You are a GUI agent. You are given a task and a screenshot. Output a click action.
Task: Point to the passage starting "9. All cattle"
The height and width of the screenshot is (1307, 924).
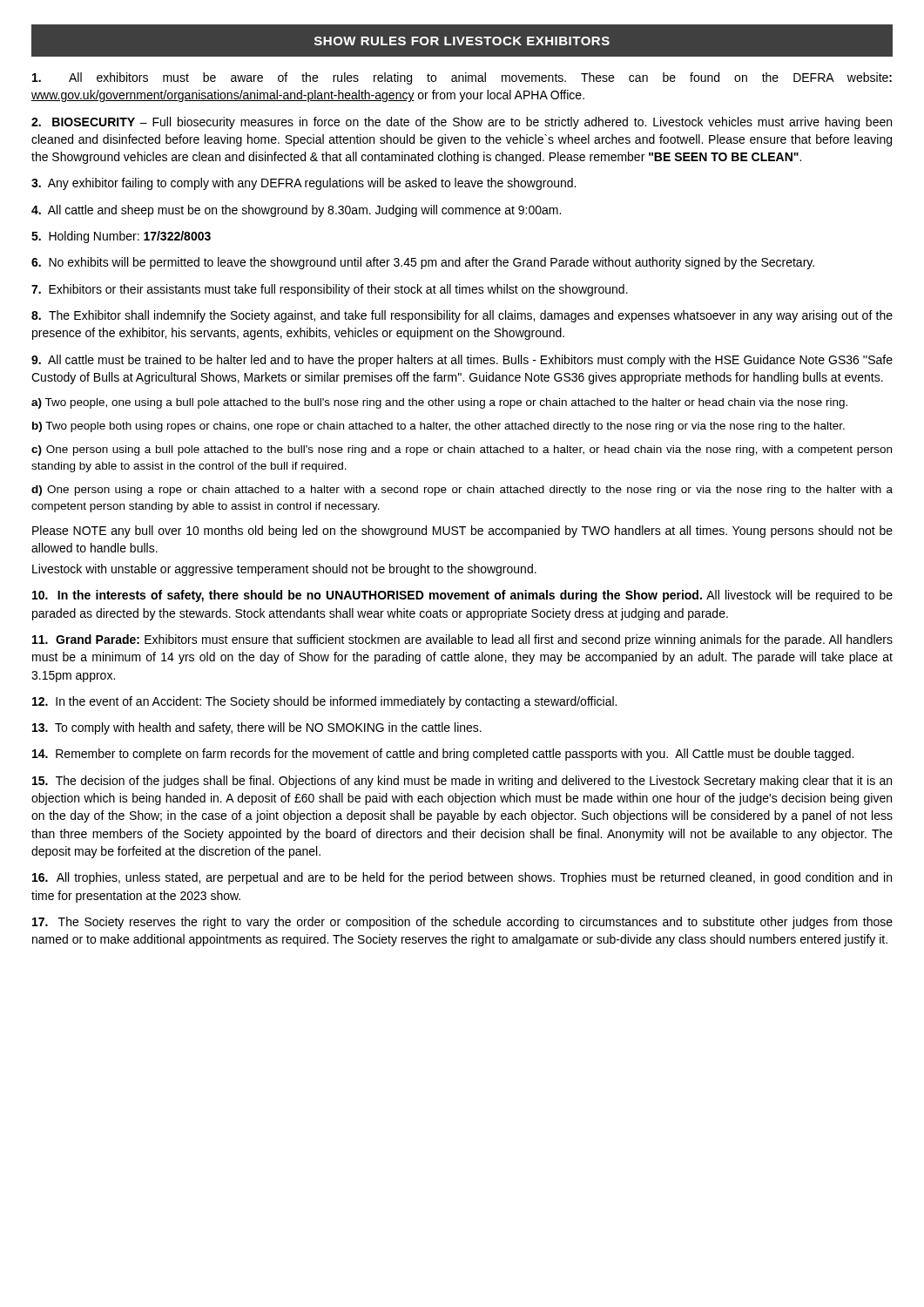click(x=462, y=368)
